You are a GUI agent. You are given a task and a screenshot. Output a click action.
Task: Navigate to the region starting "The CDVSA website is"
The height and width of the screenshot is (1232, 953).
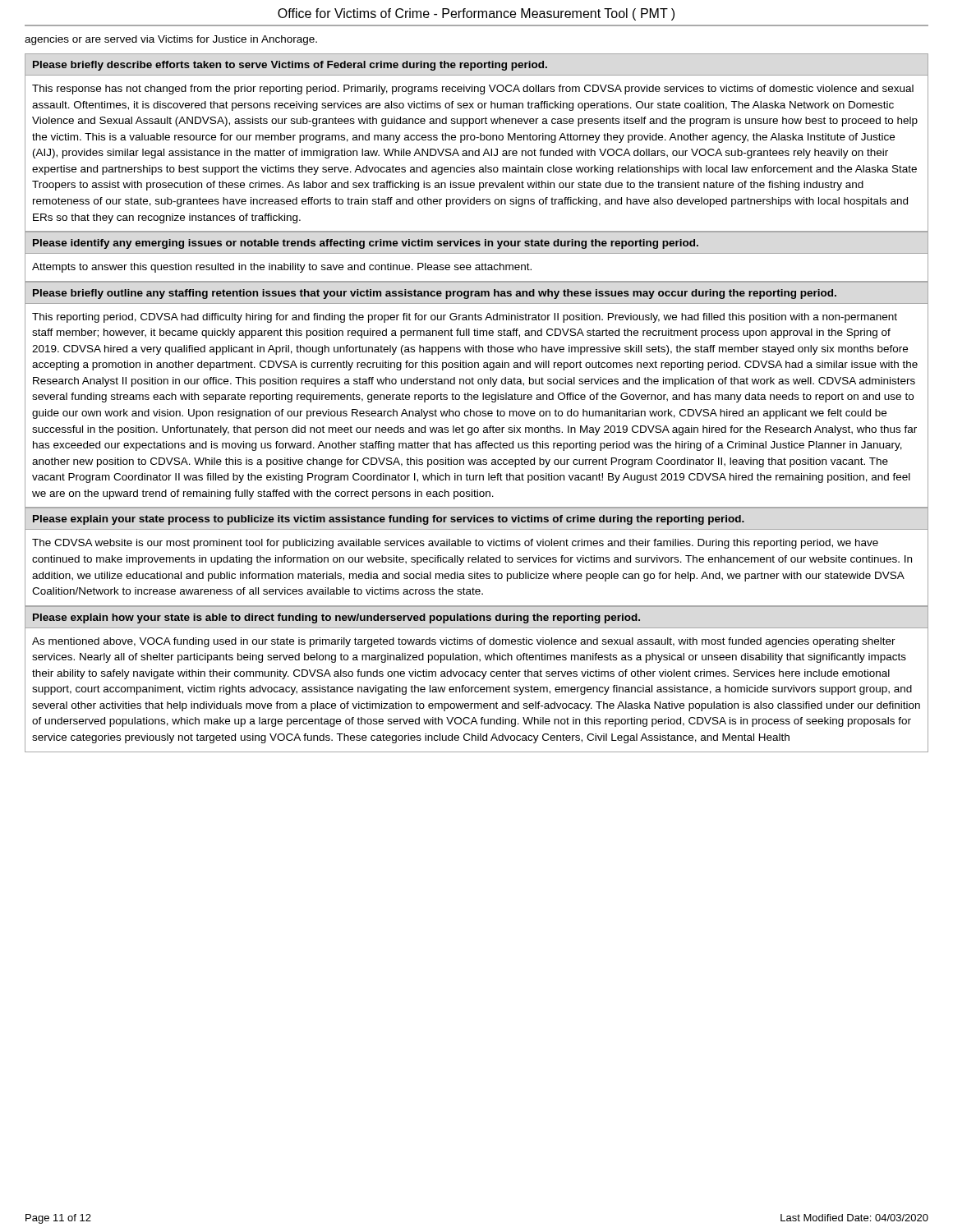[x=472, y=567]
